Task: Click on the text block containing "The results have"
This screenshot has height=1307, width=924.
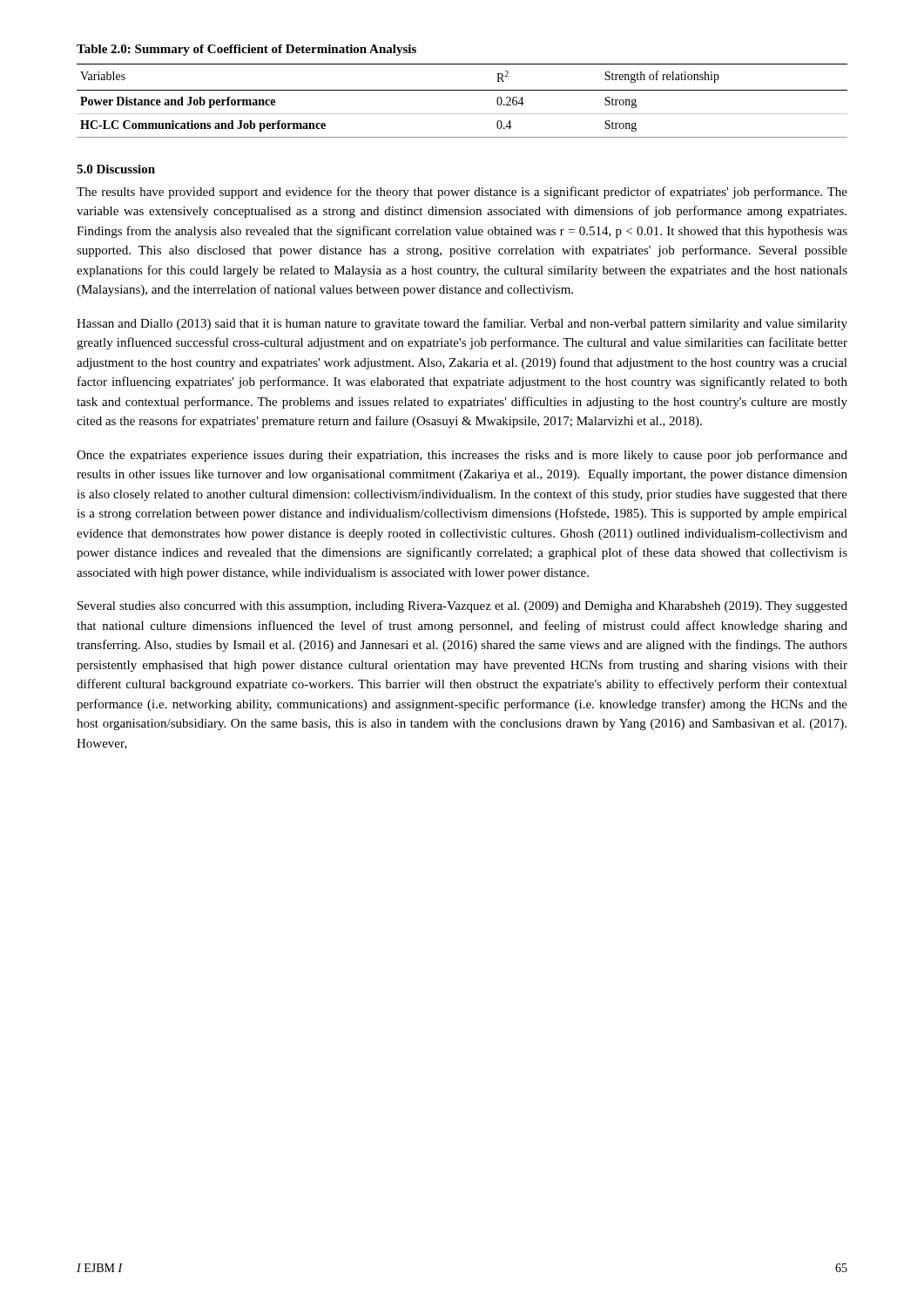Action: point(462,240)
